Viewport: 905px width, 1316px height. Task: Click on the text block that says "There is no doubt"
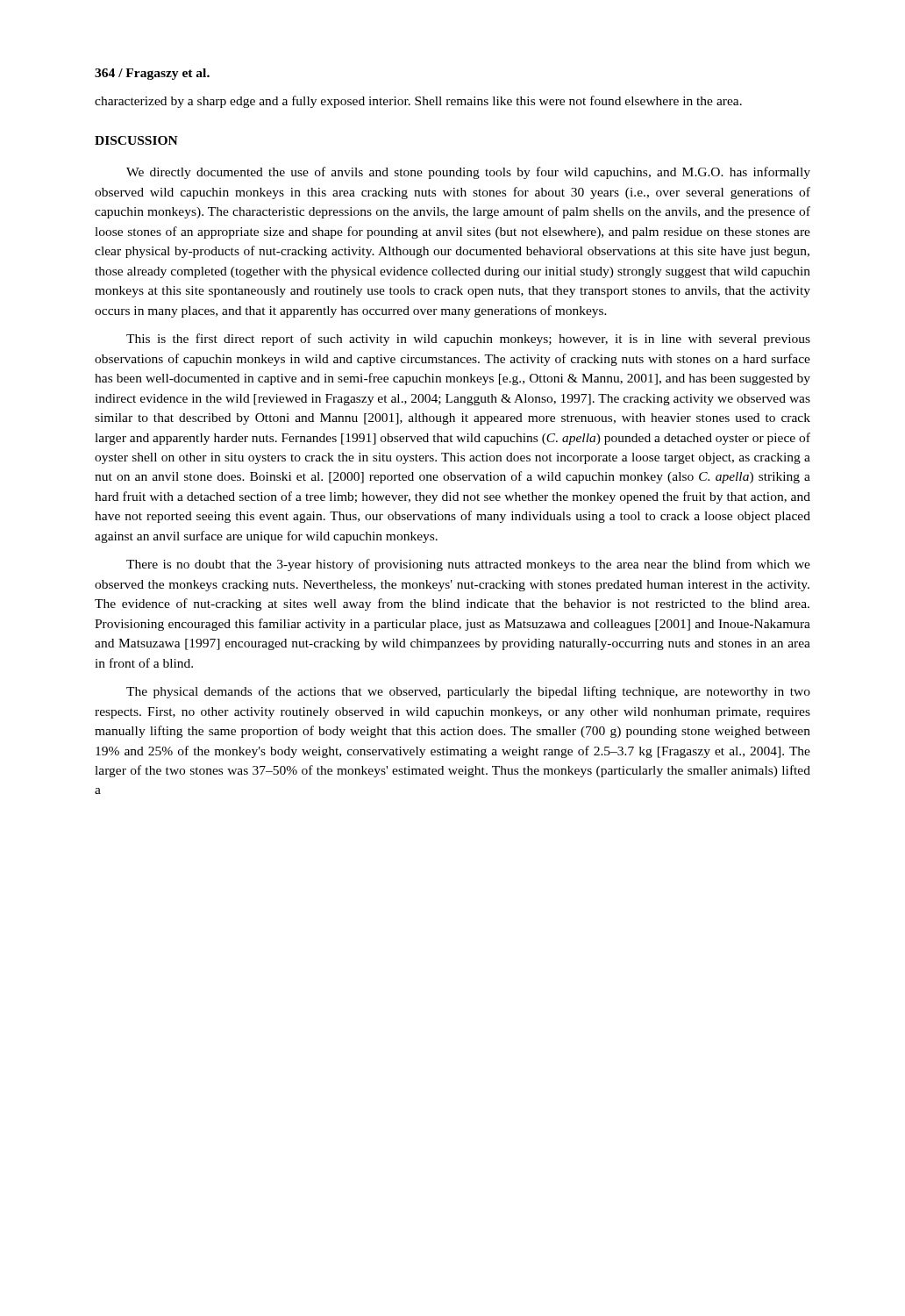452,613
